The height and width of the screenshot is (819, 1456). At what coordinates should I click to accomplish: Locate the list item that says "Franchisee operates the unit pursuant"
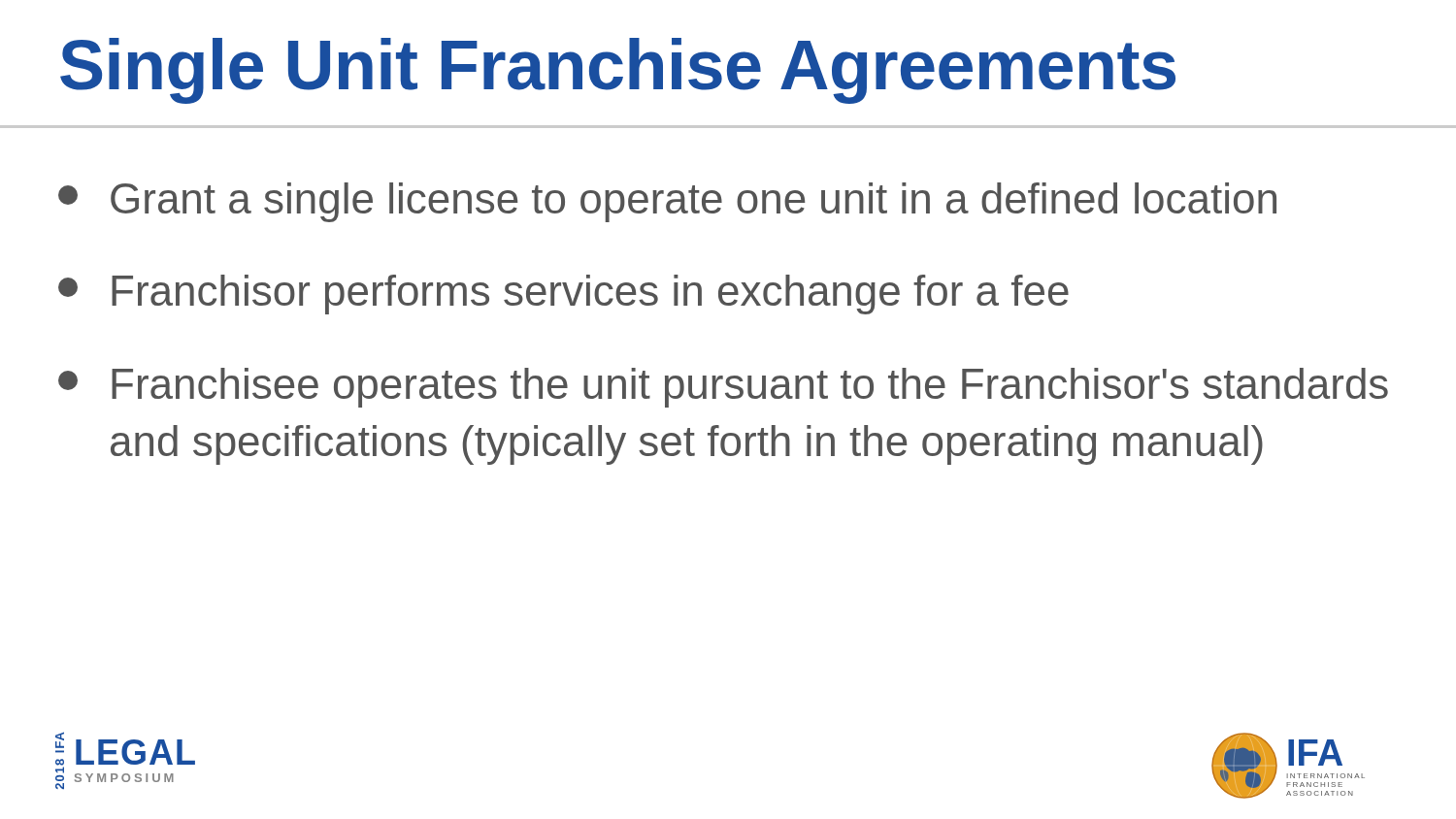[728, 413]
